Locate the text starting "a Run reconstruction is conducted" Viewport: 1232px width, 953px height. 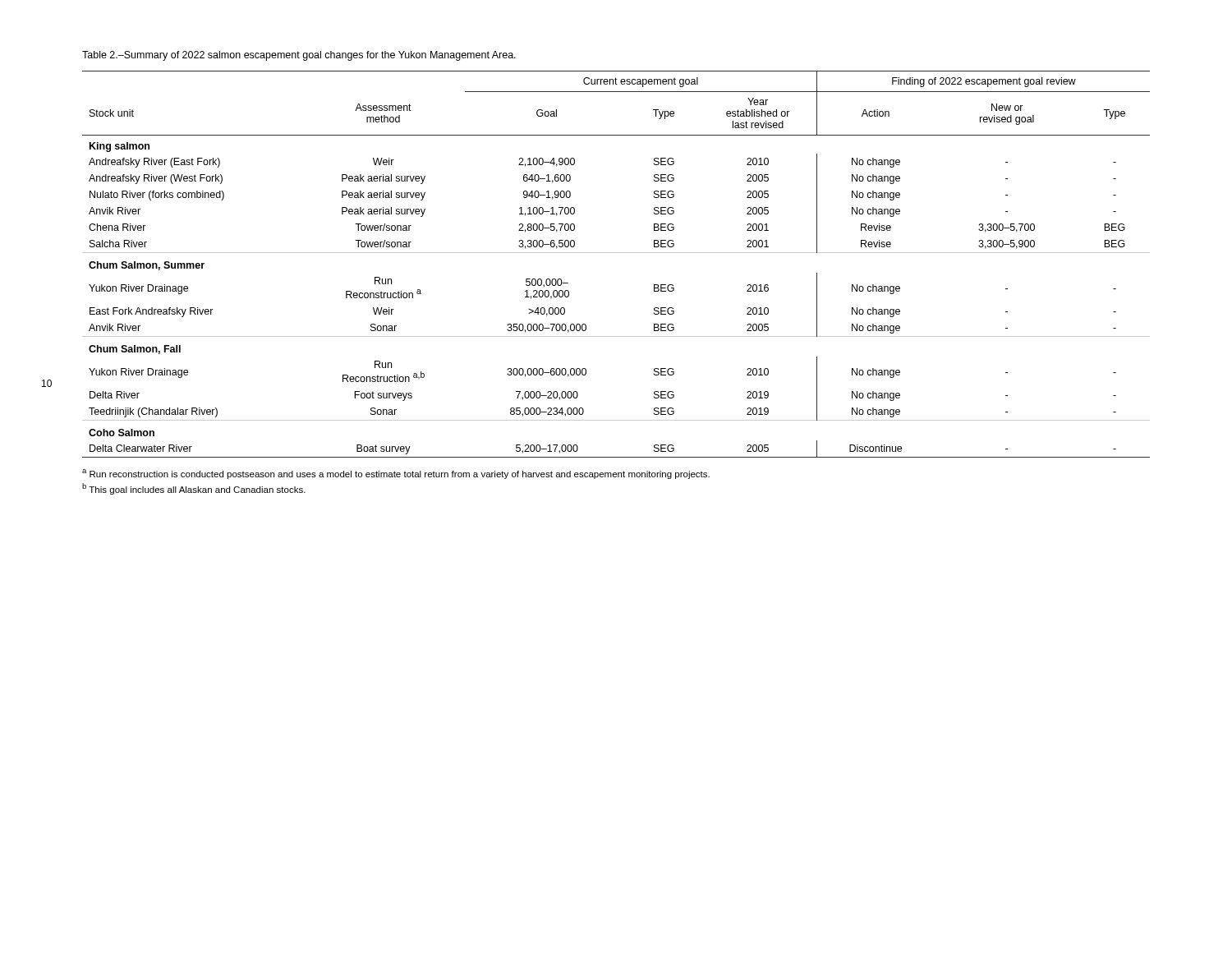click(x=396, y=473)
